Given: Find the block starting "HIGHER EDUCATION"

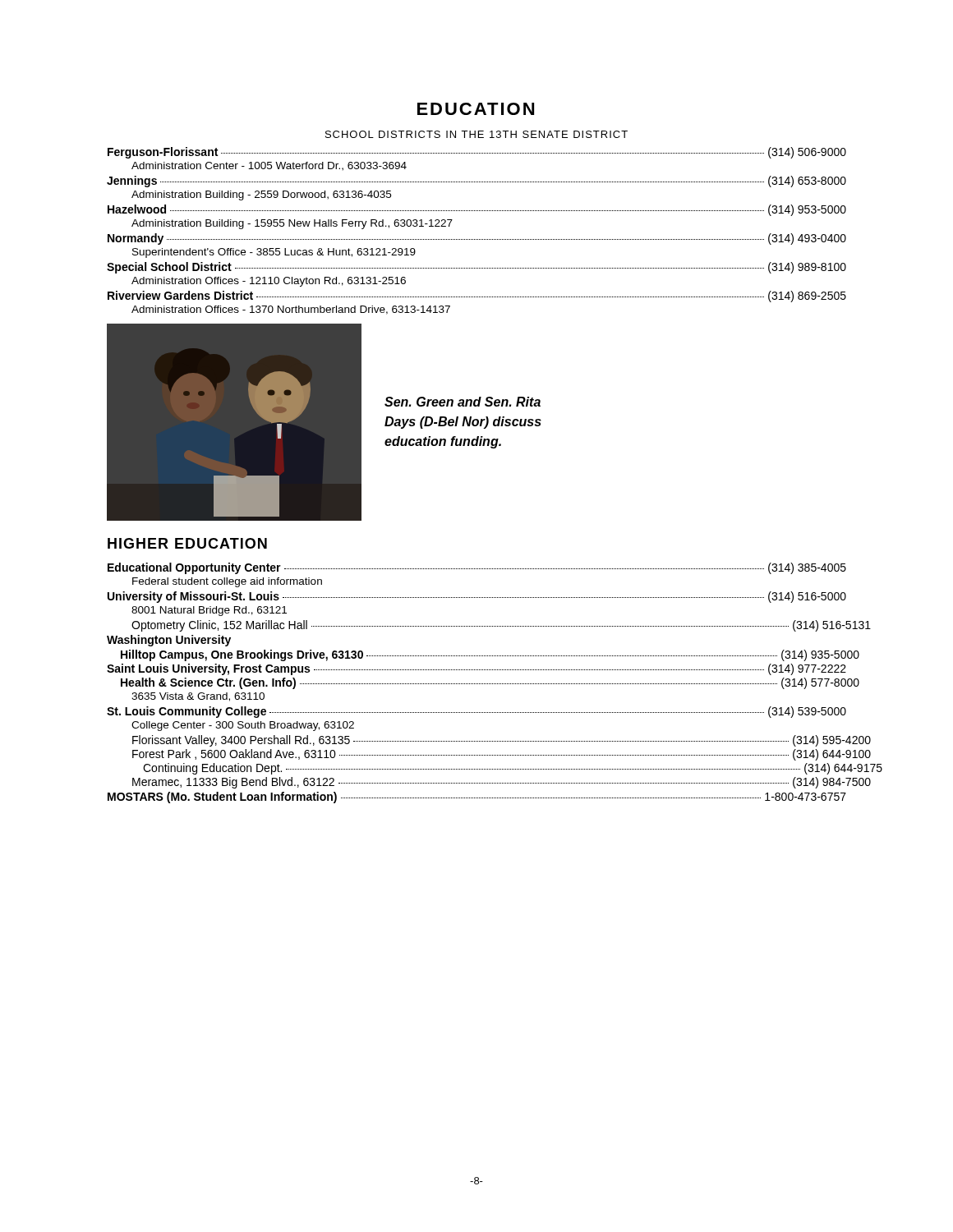Looking at the screenshot, I should coord(188,544).
